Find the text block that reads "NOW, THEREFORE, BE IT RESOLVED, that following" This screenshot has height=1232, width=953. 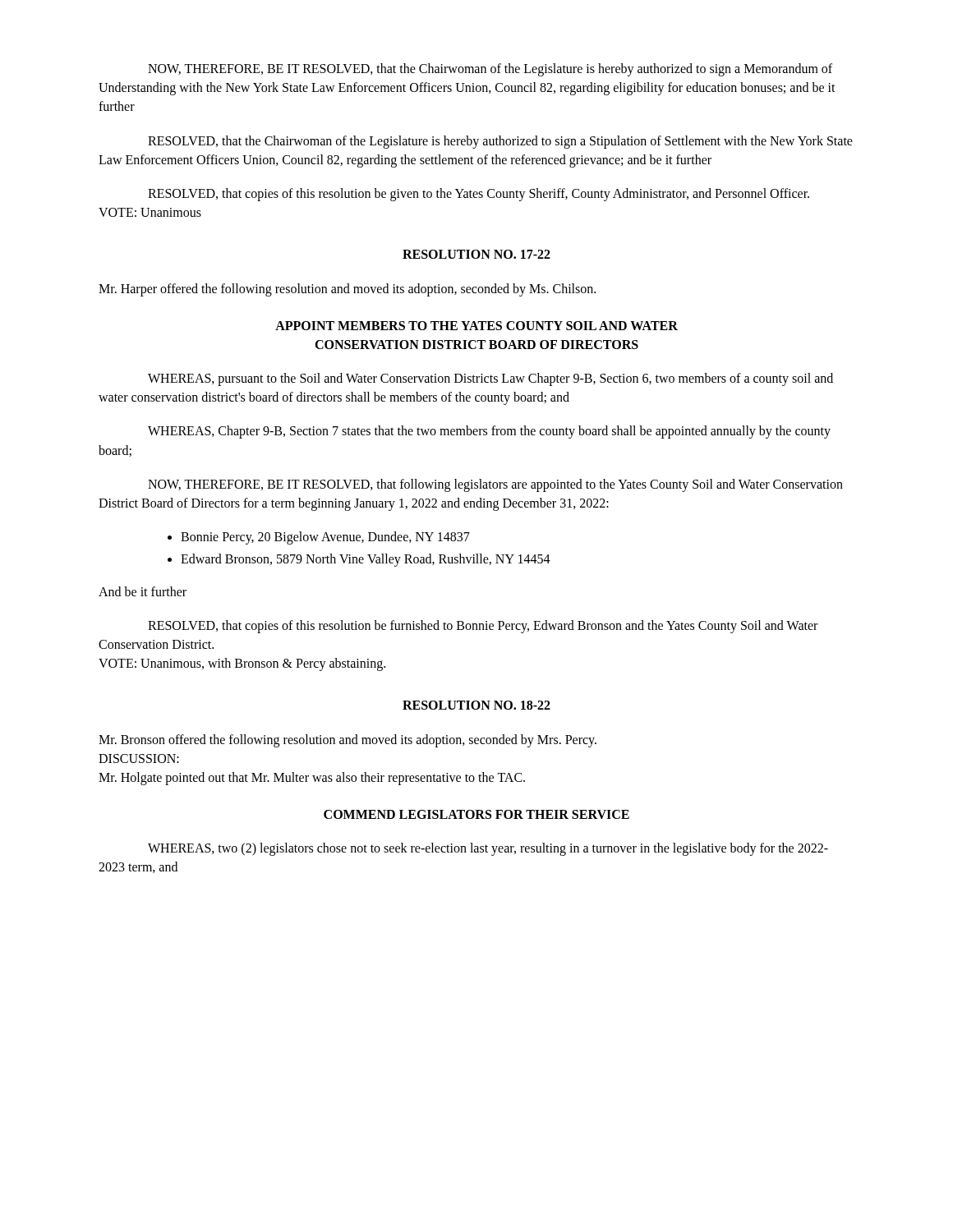[476, 494]
